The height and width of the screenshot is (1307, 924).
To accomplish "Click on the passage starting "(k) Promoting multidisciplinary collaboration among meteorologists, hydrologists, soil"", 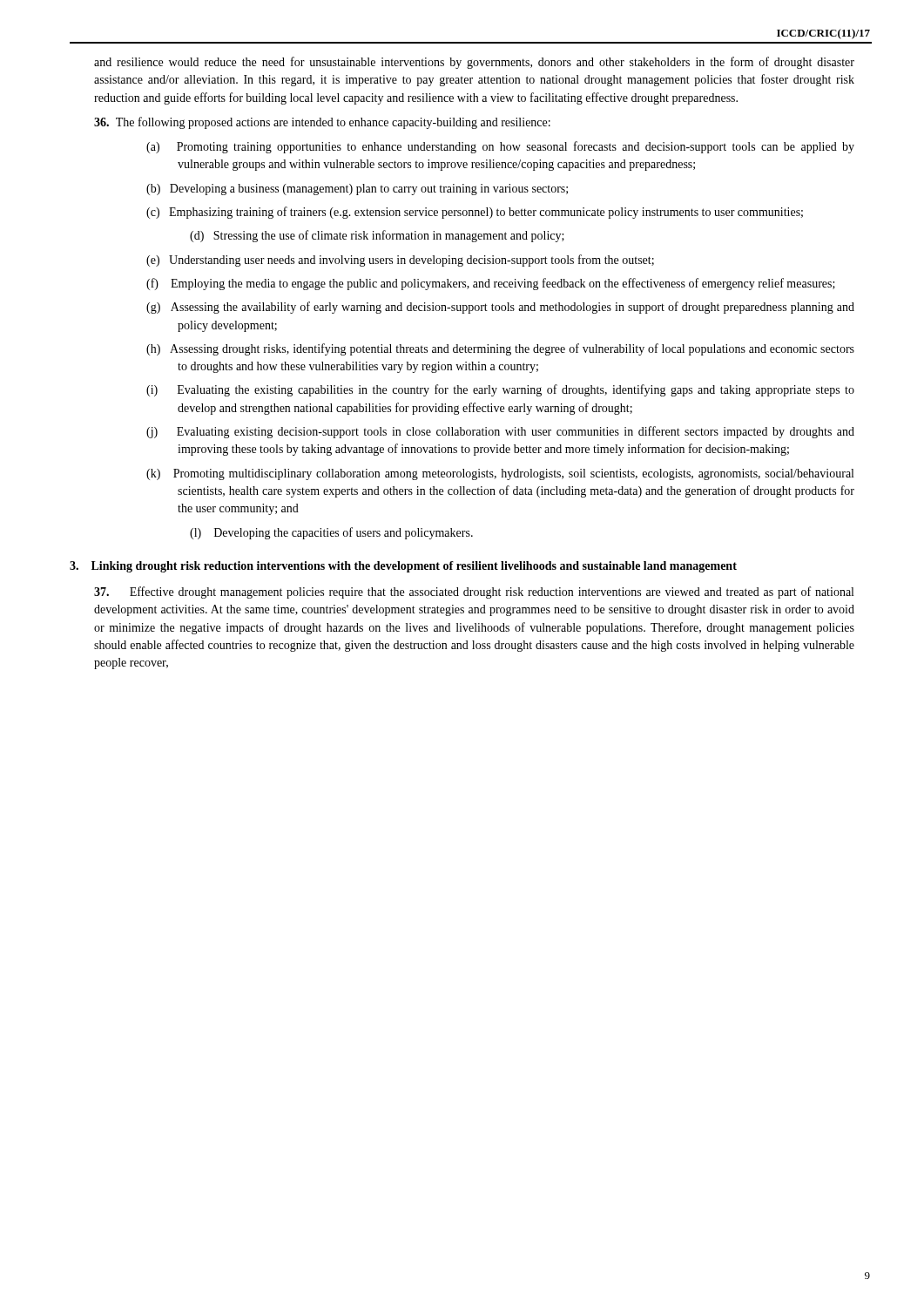I will pos(500,492).
